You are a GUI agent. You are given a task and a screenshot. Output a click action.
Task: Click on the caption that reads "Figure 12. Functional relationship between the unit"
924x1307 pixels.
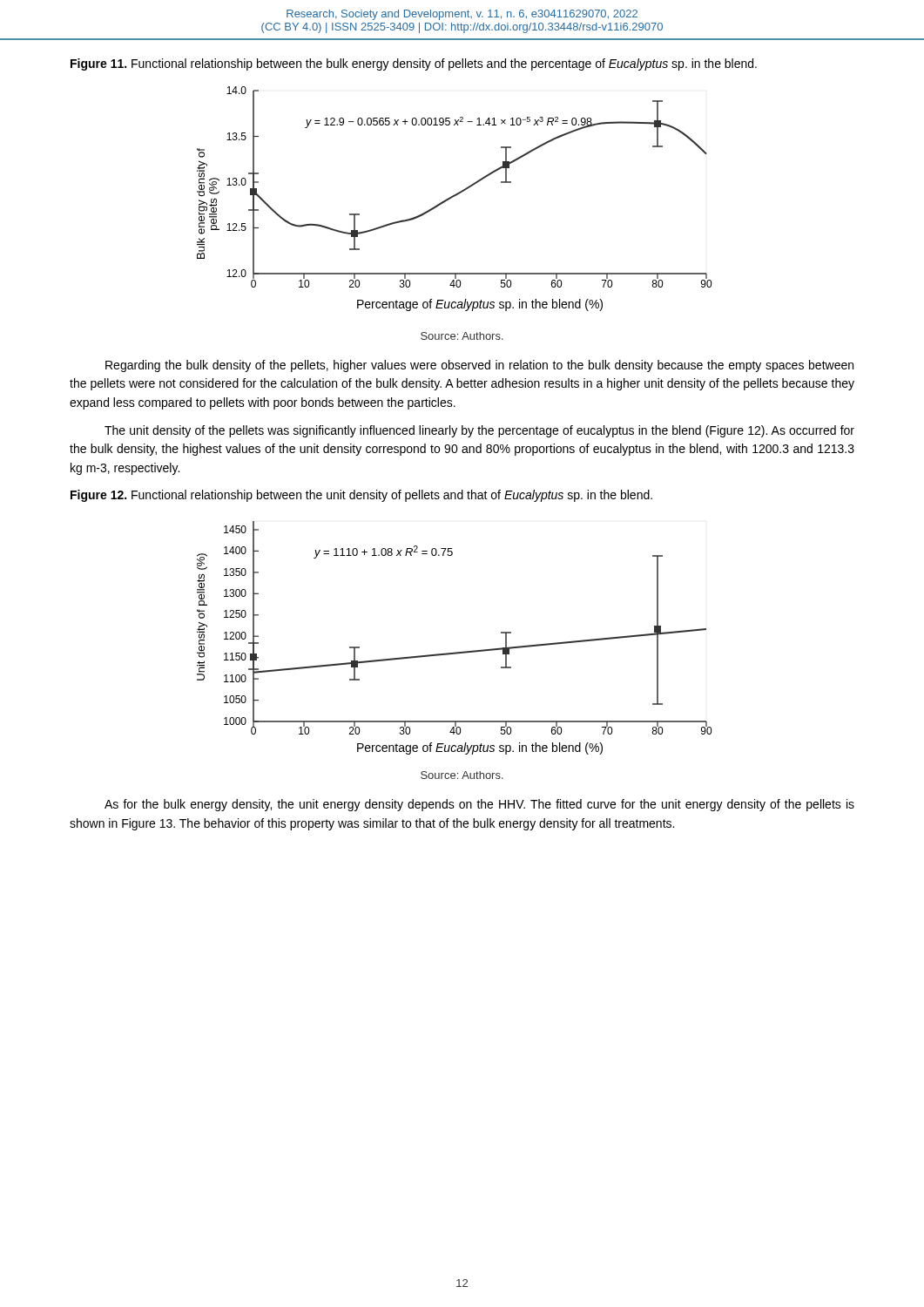tap(361, 495)
